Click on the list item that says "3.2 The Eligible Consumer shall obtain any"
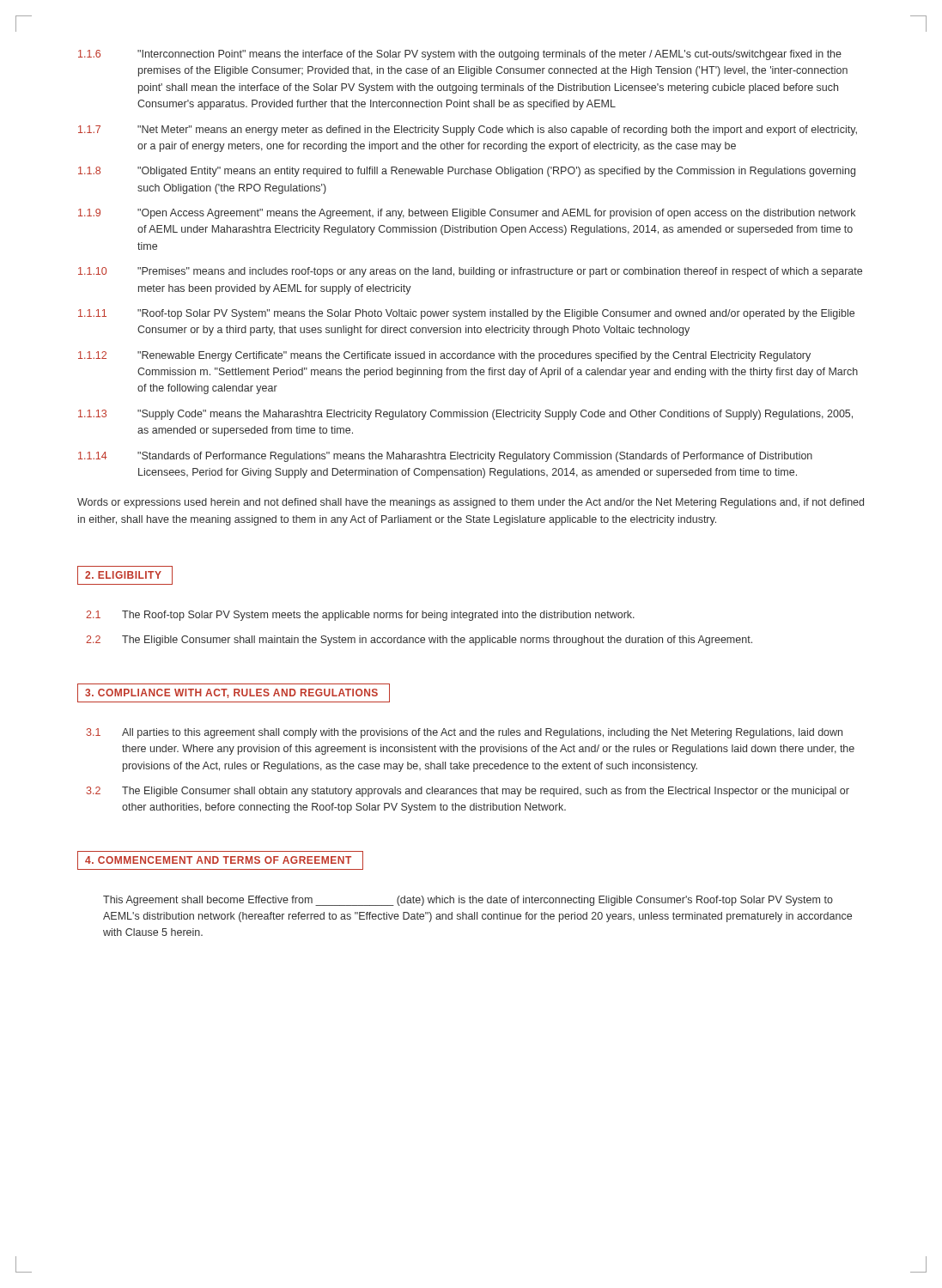This screenshot has height=1288, width=942. (475, 800)
